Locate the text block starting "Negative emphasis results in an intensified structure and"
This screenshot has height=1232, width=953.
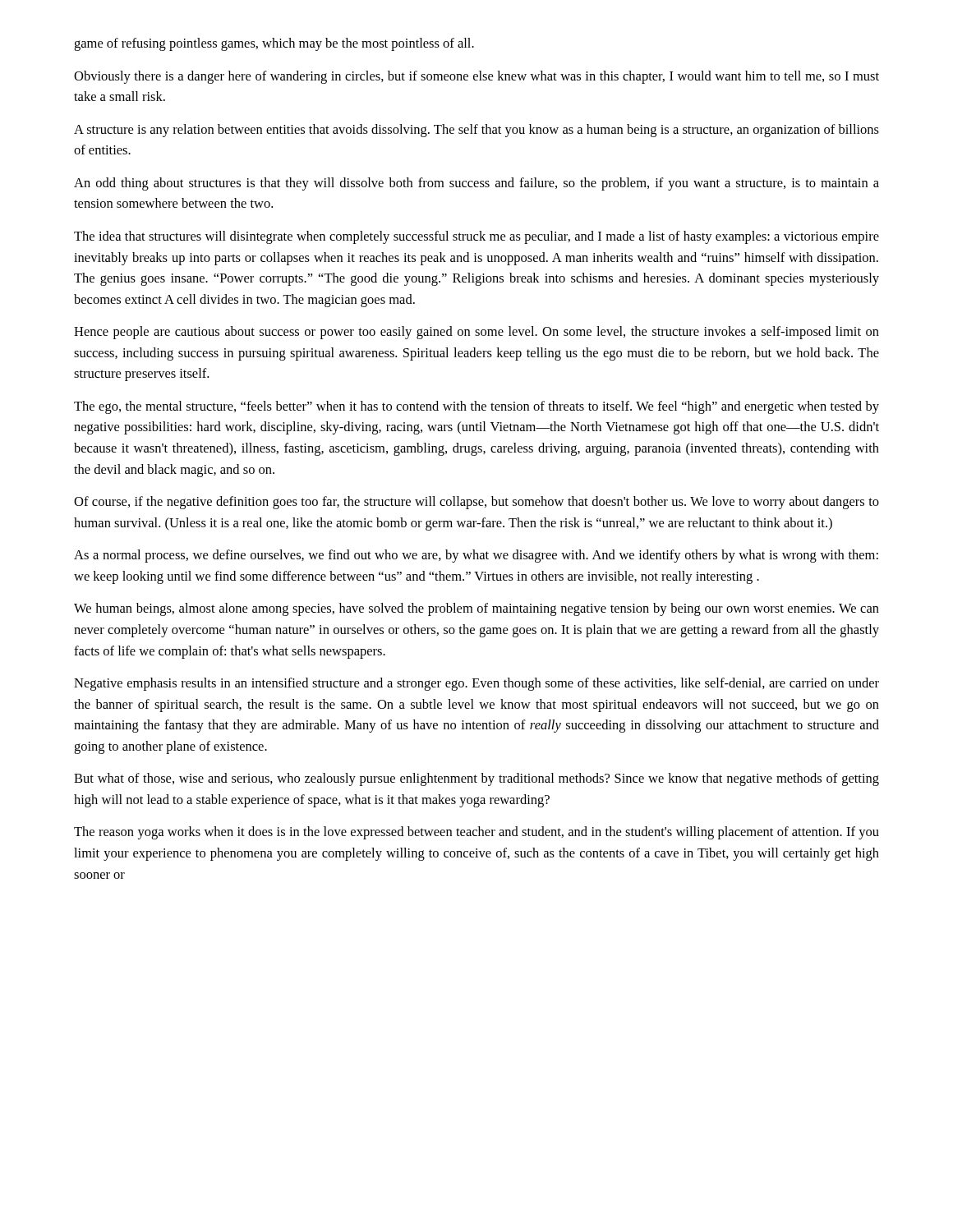pyautogui.click(x=476, y=714)
